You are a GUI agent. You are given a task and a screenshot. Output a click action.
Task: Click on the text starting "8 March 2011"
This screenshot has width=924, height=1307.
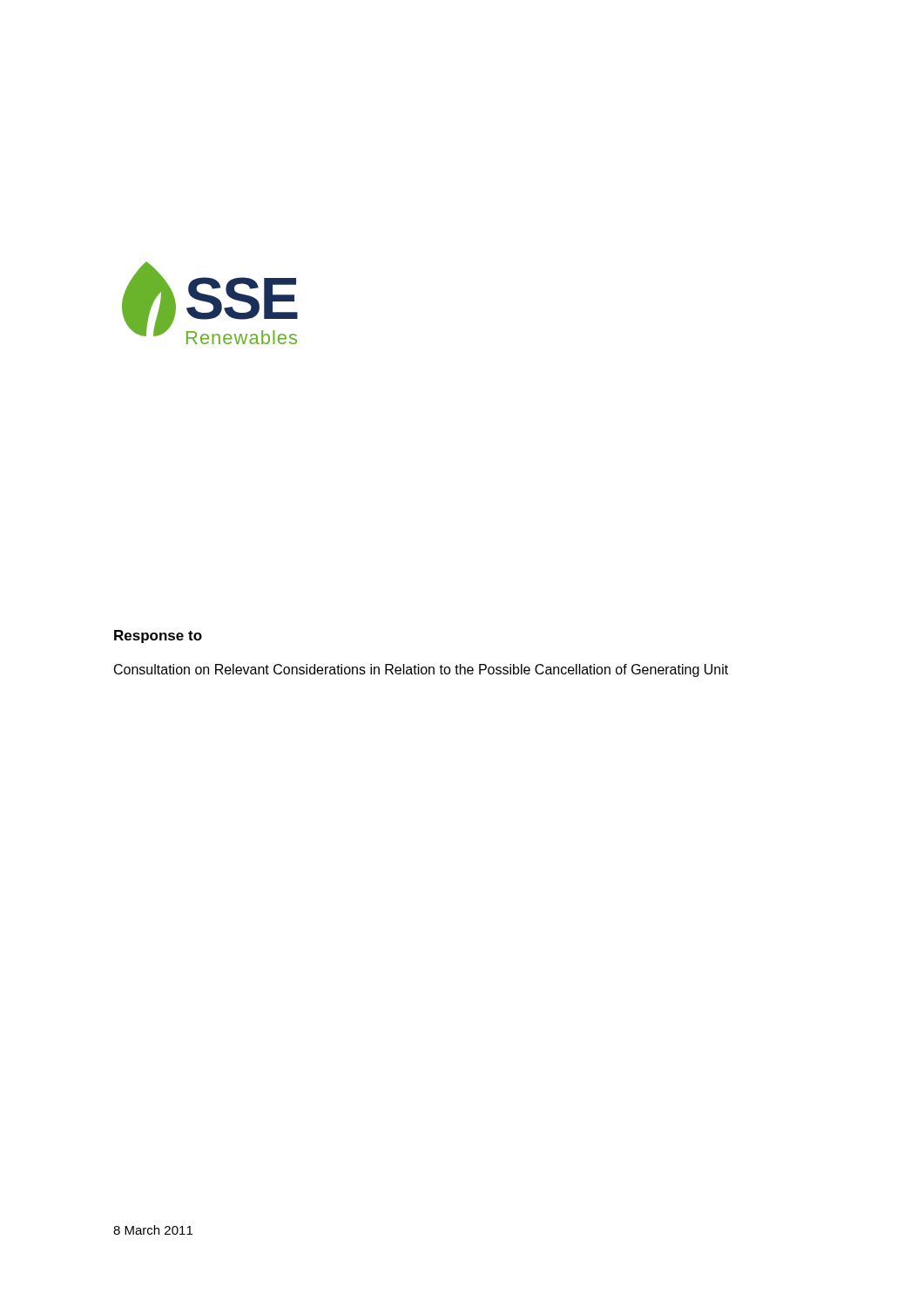(x=153, y=1230)
